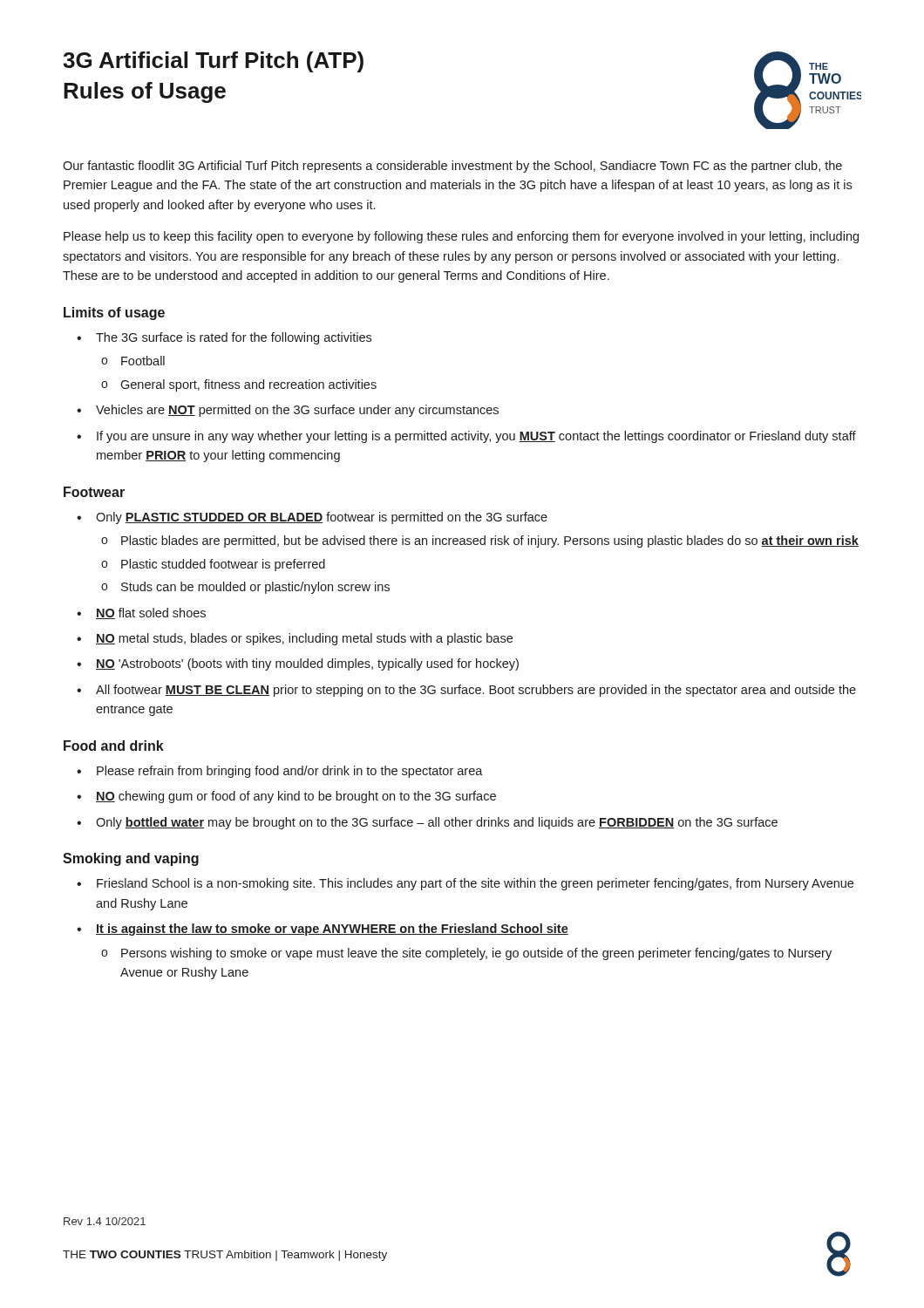Find the region starting "NO 'Astroboots' (boots with tiny moulded dimples, typically"
Screen dimensions: 1308x924
pos(308,664)
